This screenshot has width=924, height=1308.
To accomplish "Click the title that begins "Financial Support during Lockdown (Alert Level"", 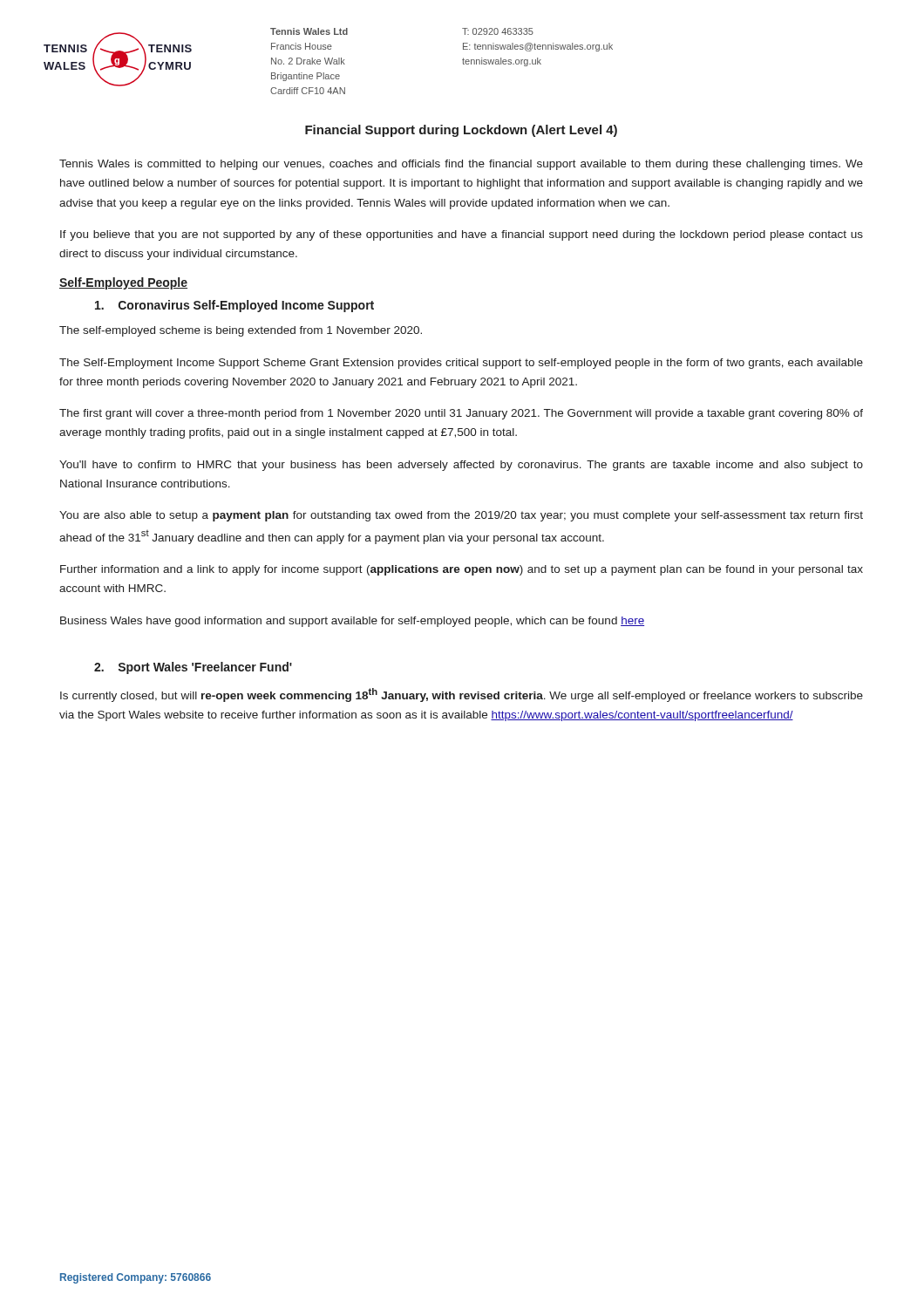I will coord(461,129).
